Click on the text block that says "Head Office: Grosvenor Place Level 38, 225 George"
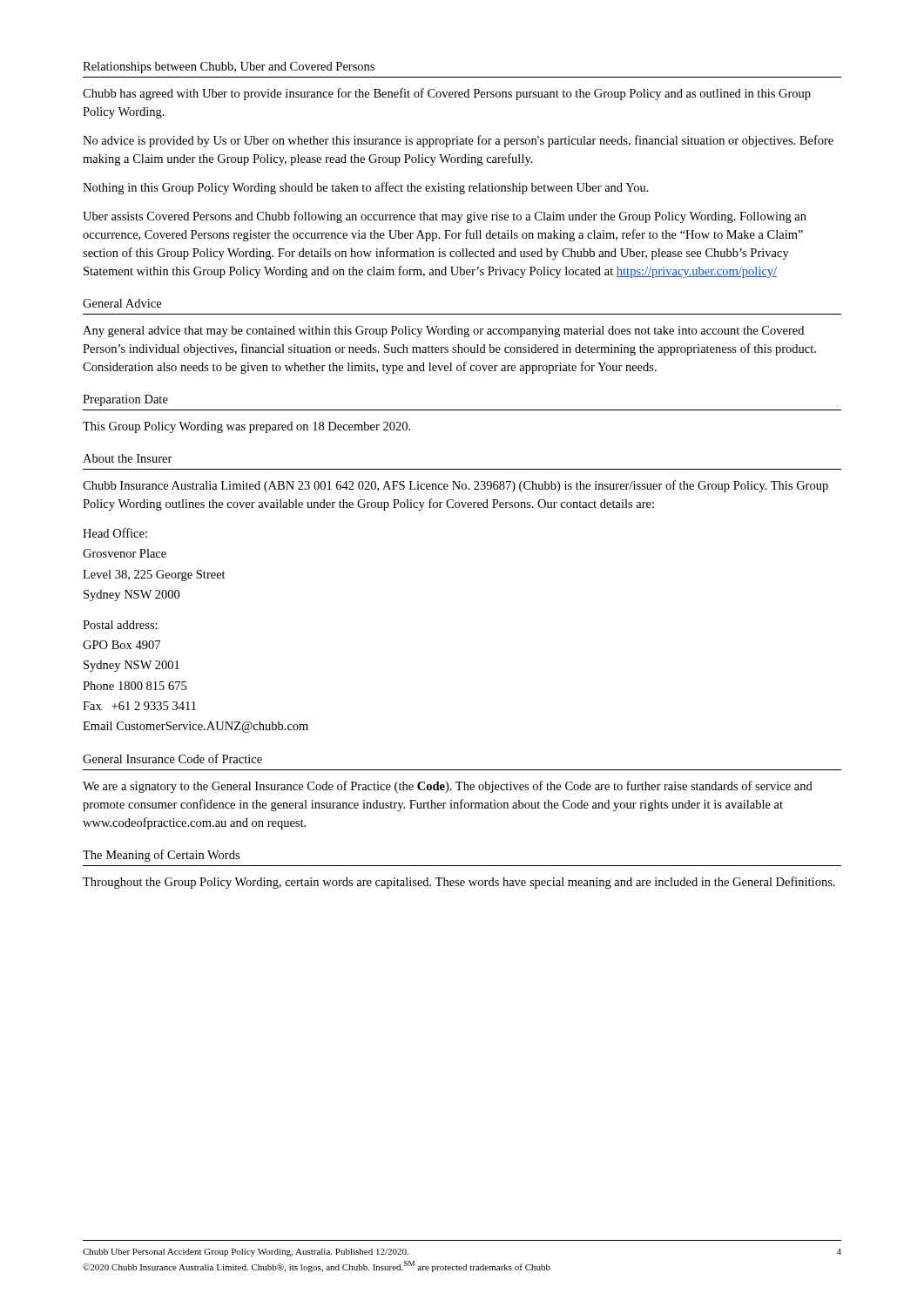 pyautogui.click(x=154, y=564)
